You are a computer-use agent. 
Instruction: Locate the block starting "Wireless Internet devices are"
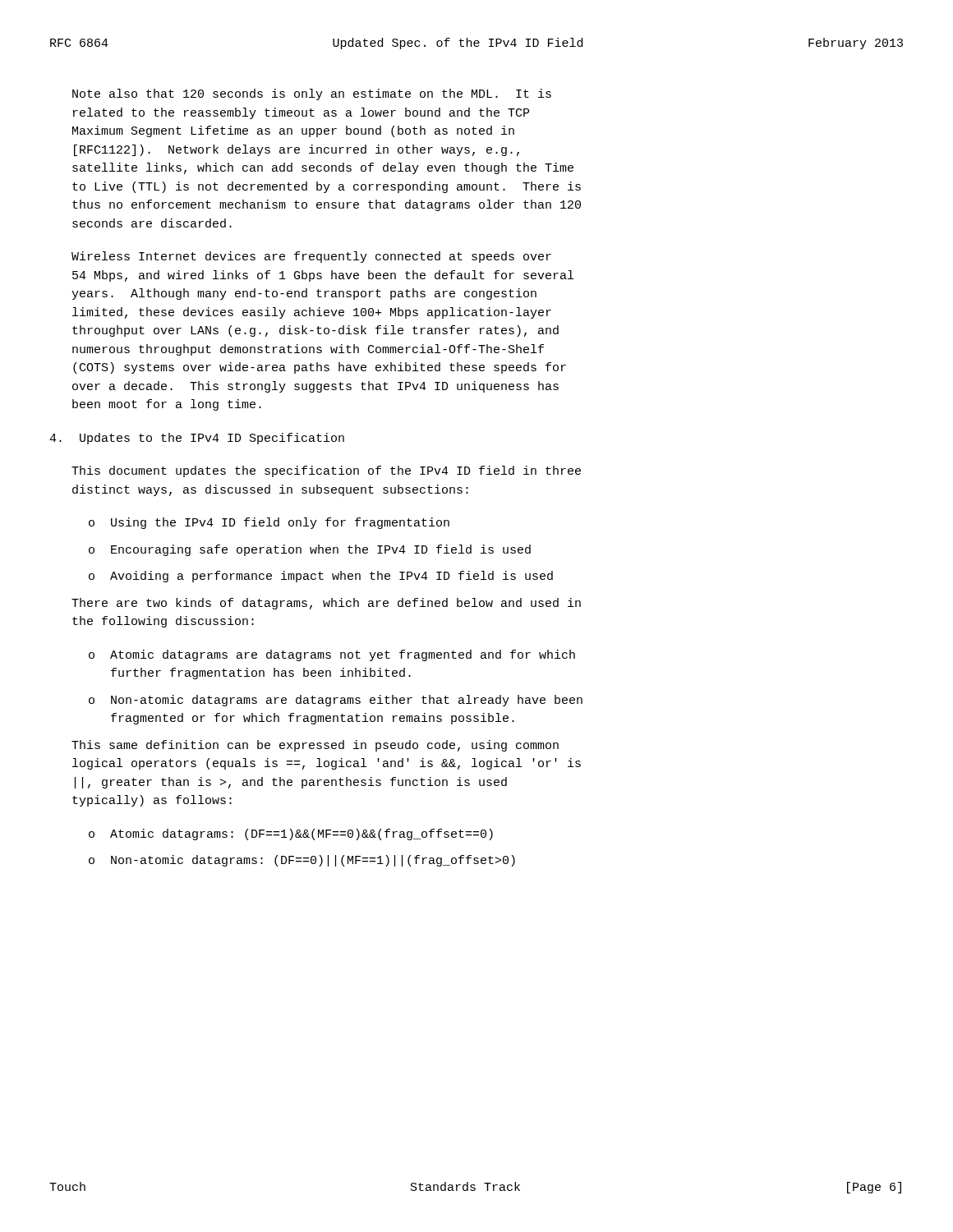click(312, 331)
